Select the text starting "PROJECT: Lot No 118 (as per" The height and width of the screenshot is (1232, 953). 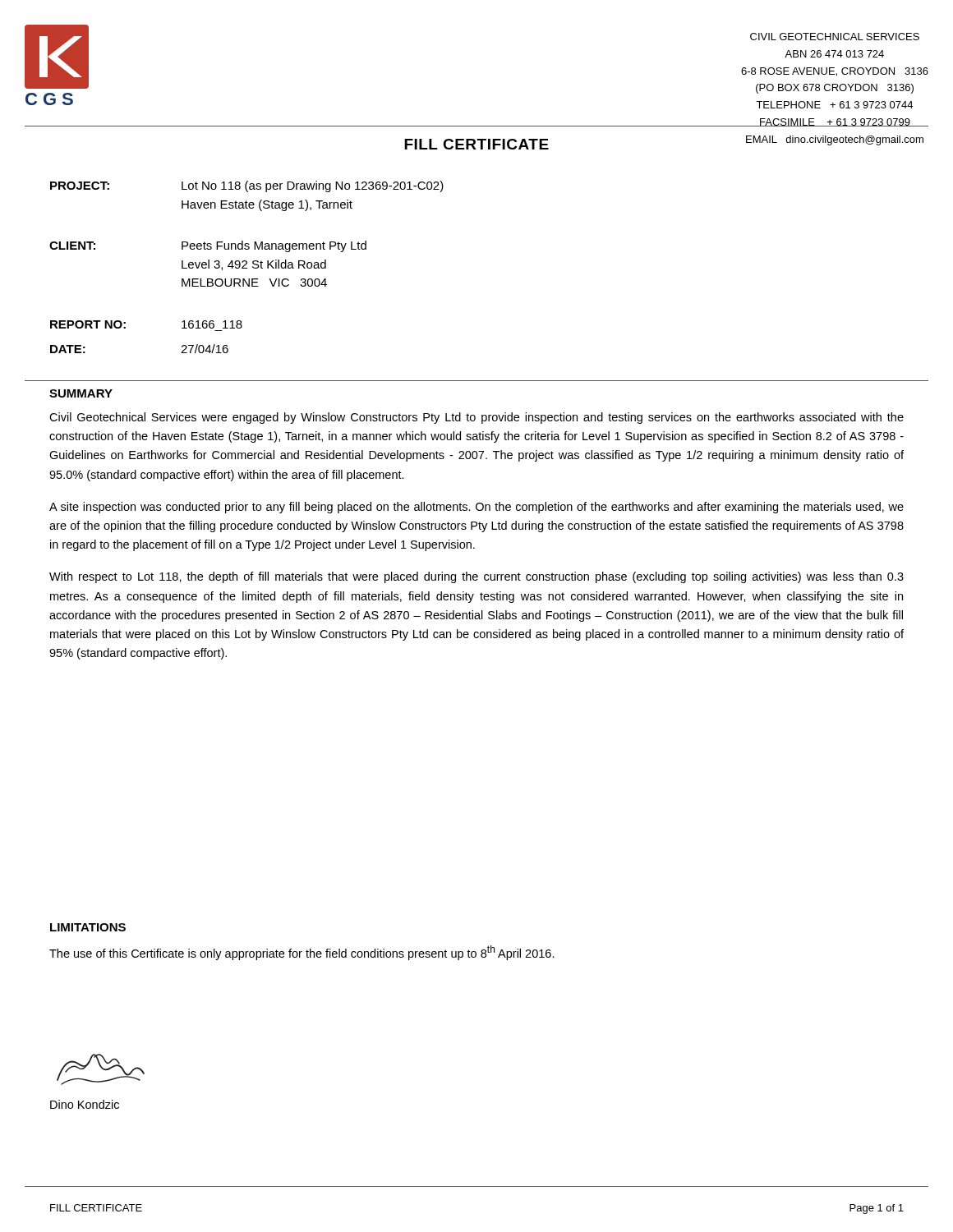point(247,195)
